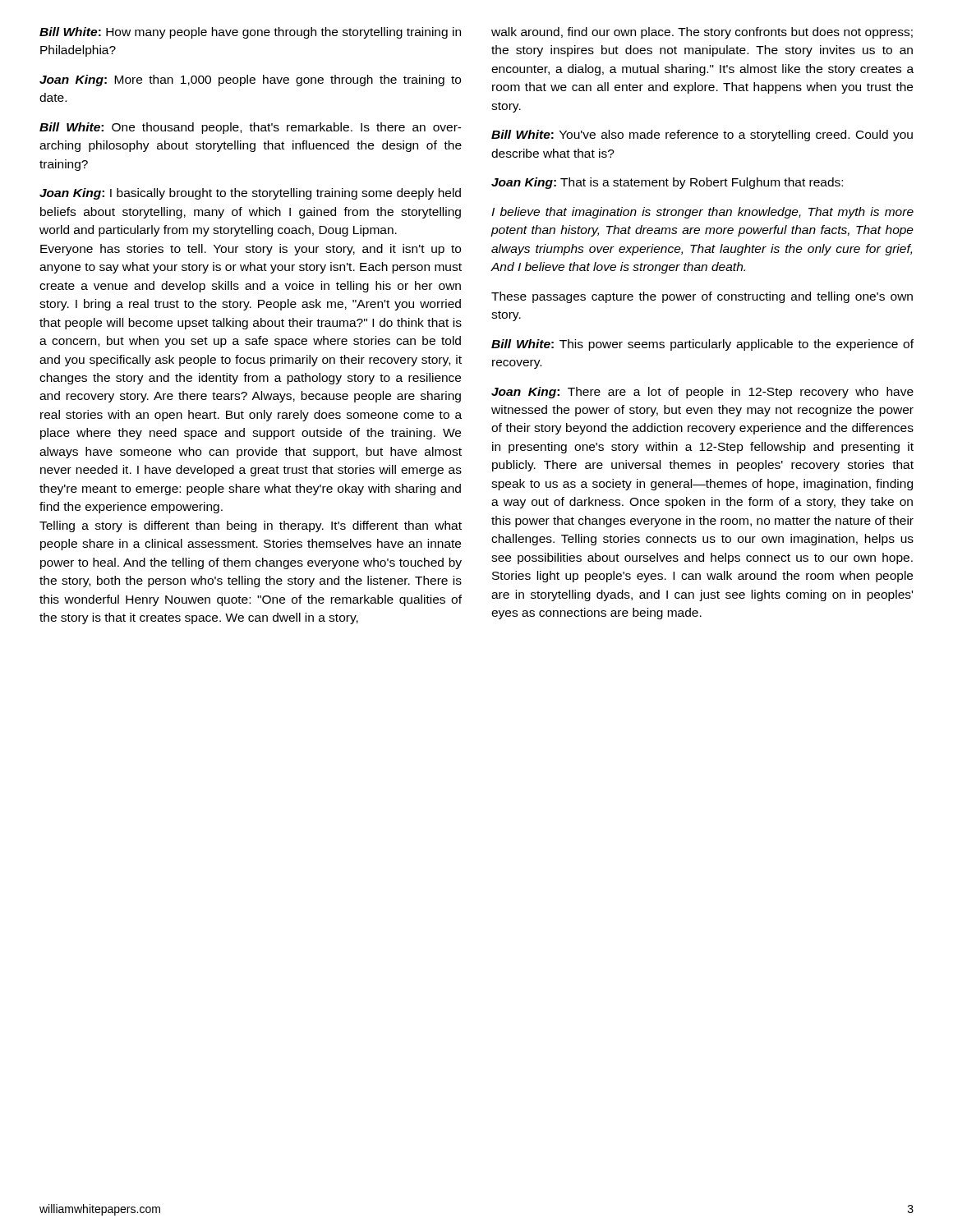Click on the text starting "I believe that"
The width and height of the screenshot is (953, 1232).
coord(702,240)
